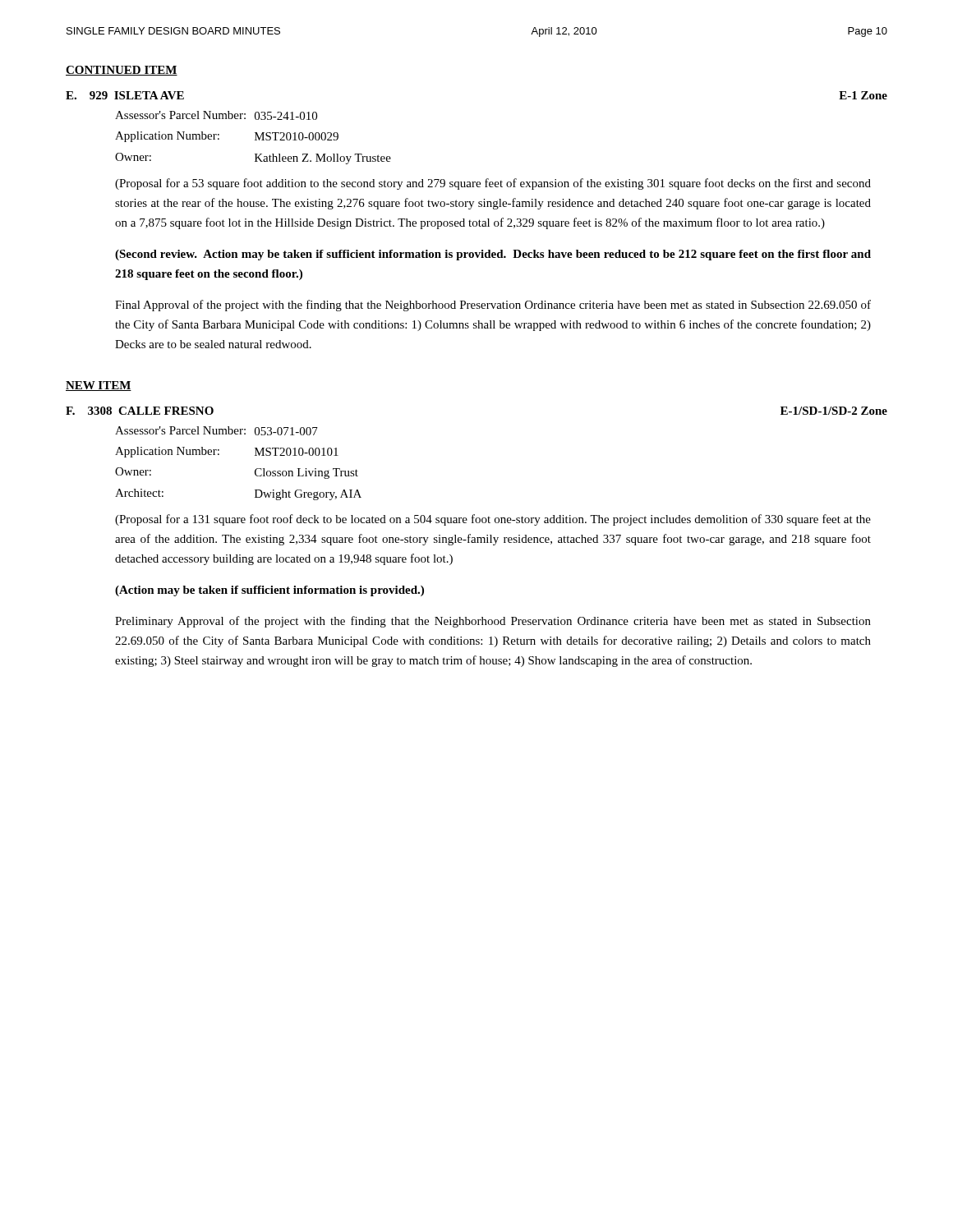This screenshot has height=1232, width=953.
Task: Select the section header with the text "E. 929 ISLETA"
Action: click(x=135, y=95)
